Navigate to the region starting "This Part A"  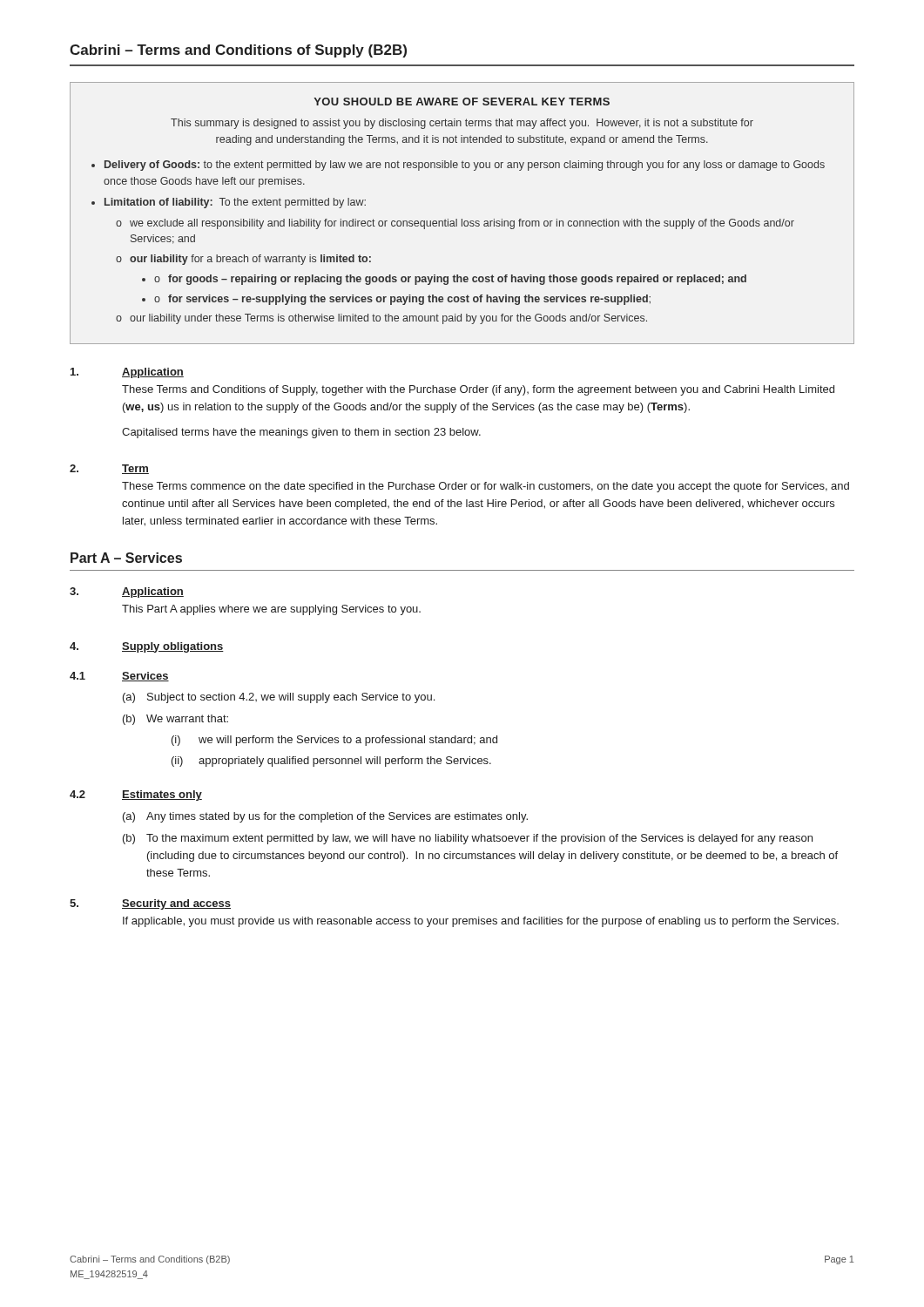272,609
